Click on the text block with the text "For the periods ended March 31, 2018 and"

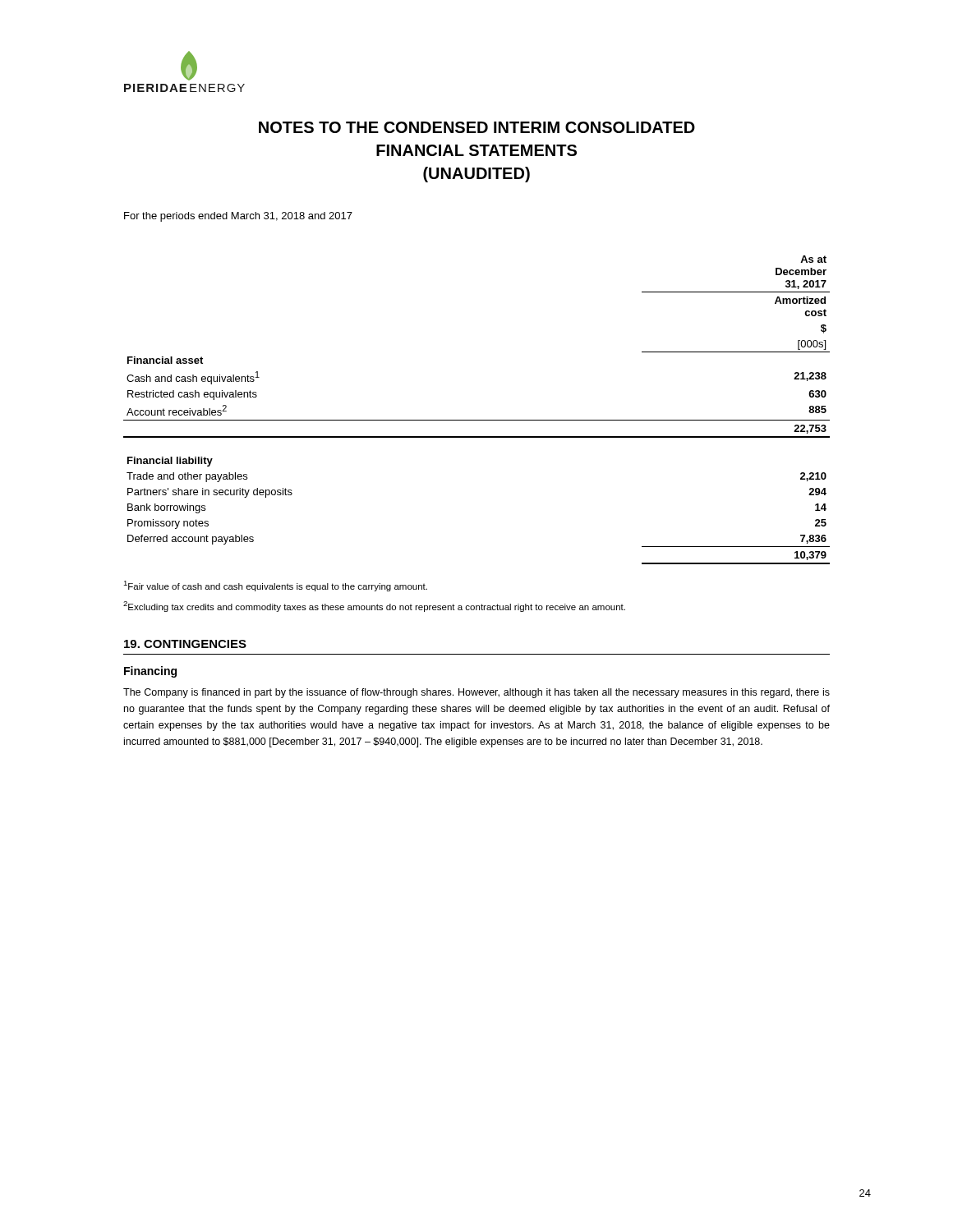click(238, 216)
